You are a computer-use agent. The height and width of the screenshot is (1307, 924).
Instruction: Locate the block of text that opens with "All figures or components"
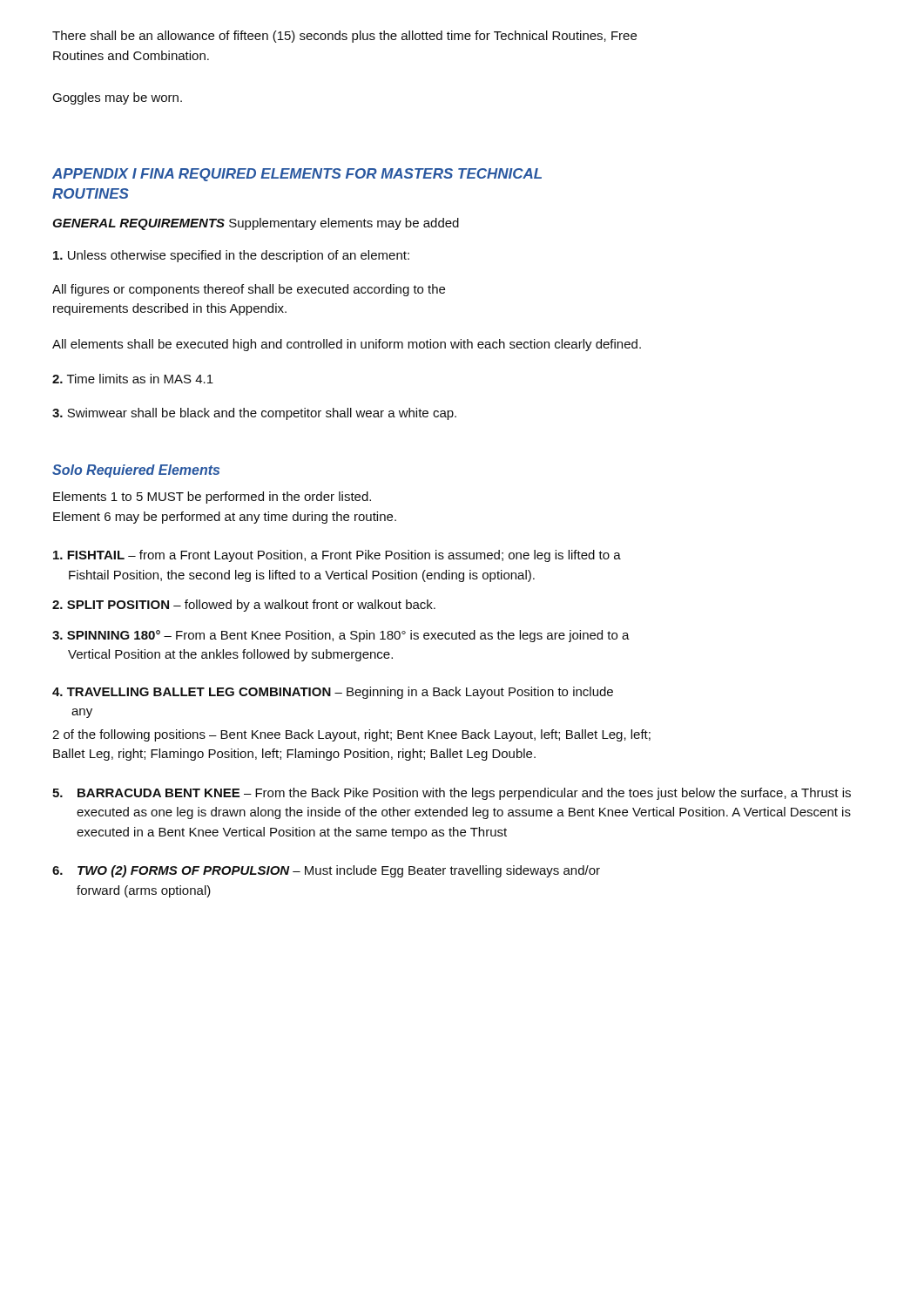point(249,298)
